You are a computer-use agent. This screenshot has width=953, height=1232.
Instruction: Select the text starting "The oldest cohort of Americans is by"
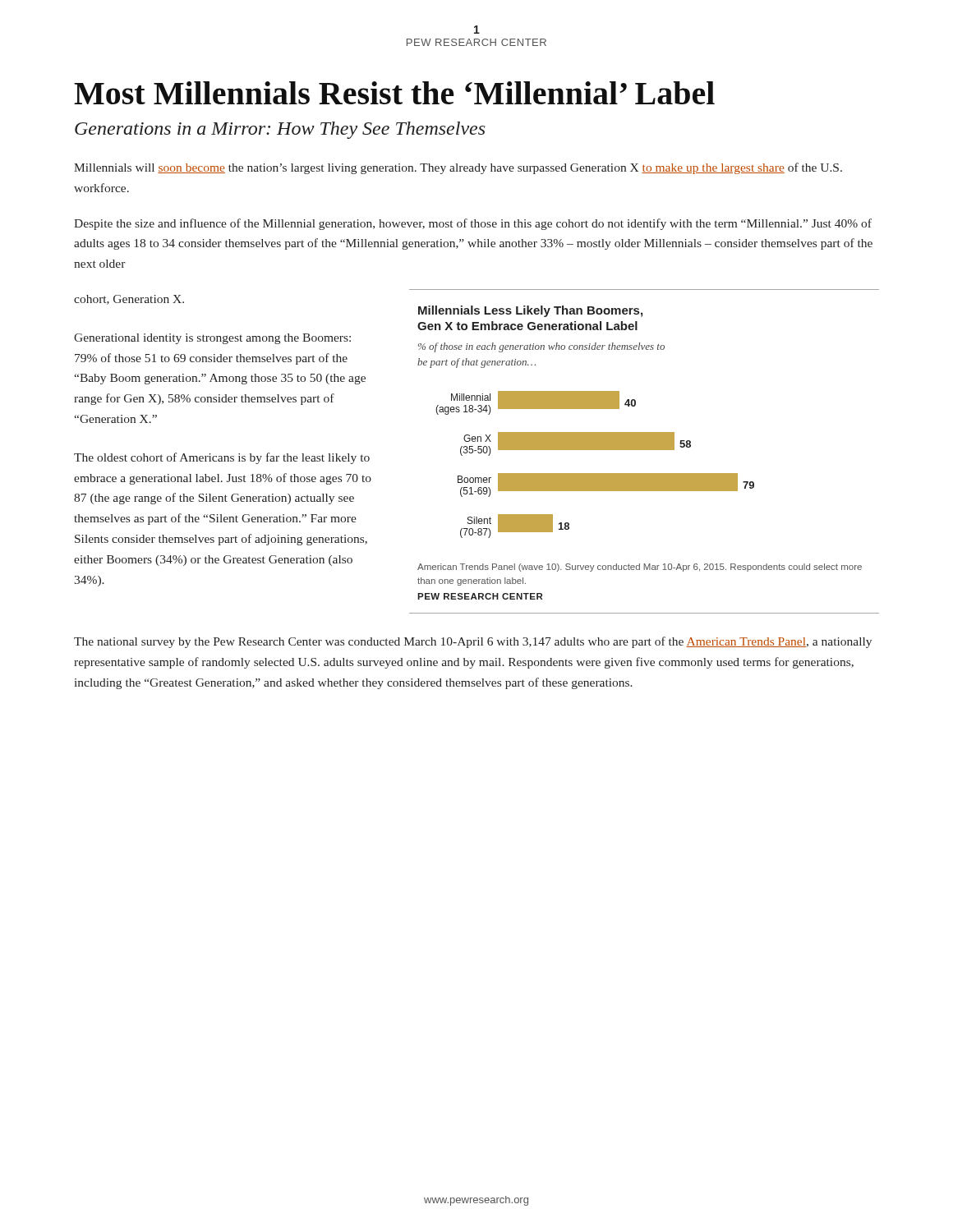tap(223, 518)
